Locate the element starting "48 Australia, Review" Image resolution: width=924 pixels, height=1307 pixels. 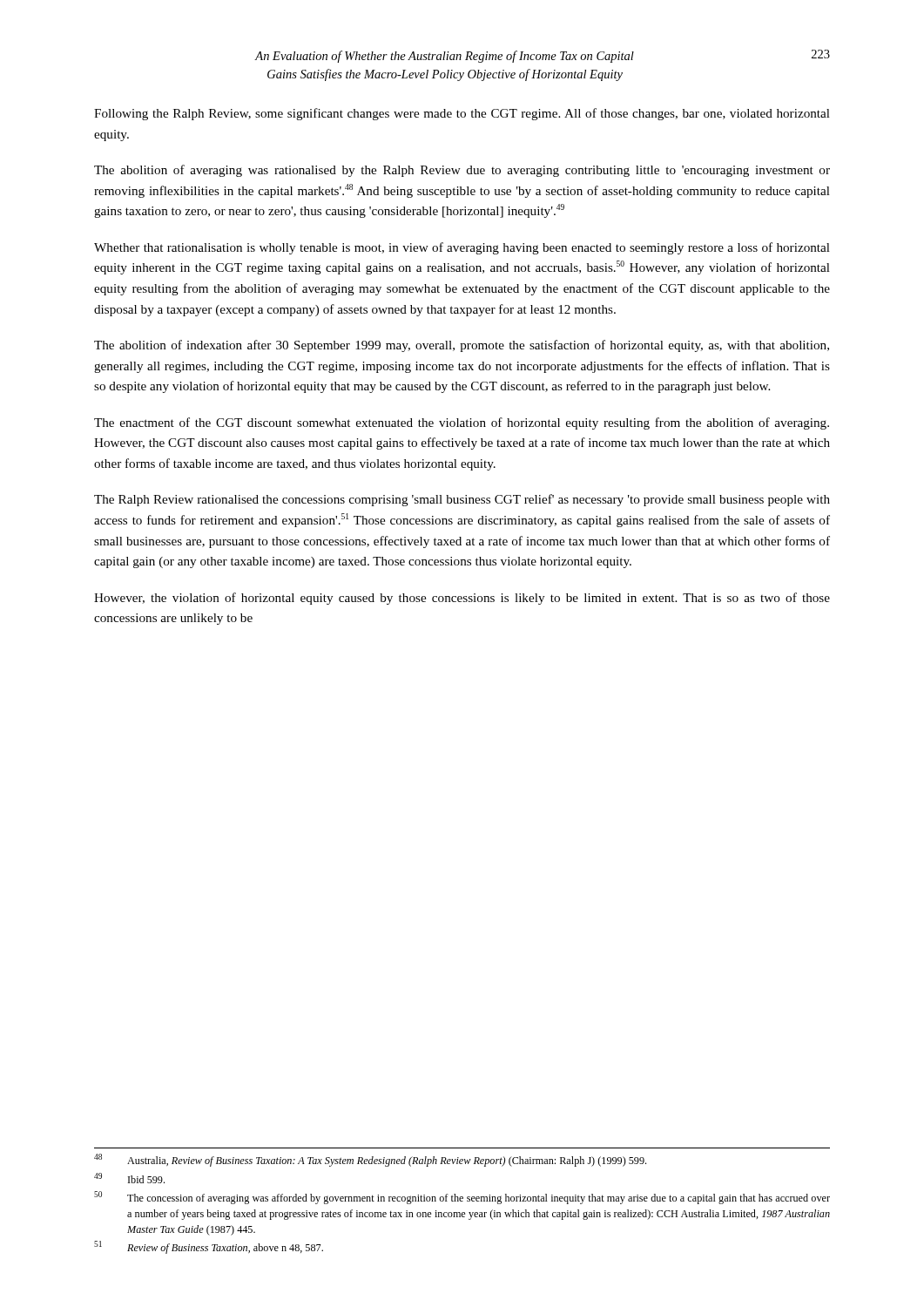click(462, 1161)
